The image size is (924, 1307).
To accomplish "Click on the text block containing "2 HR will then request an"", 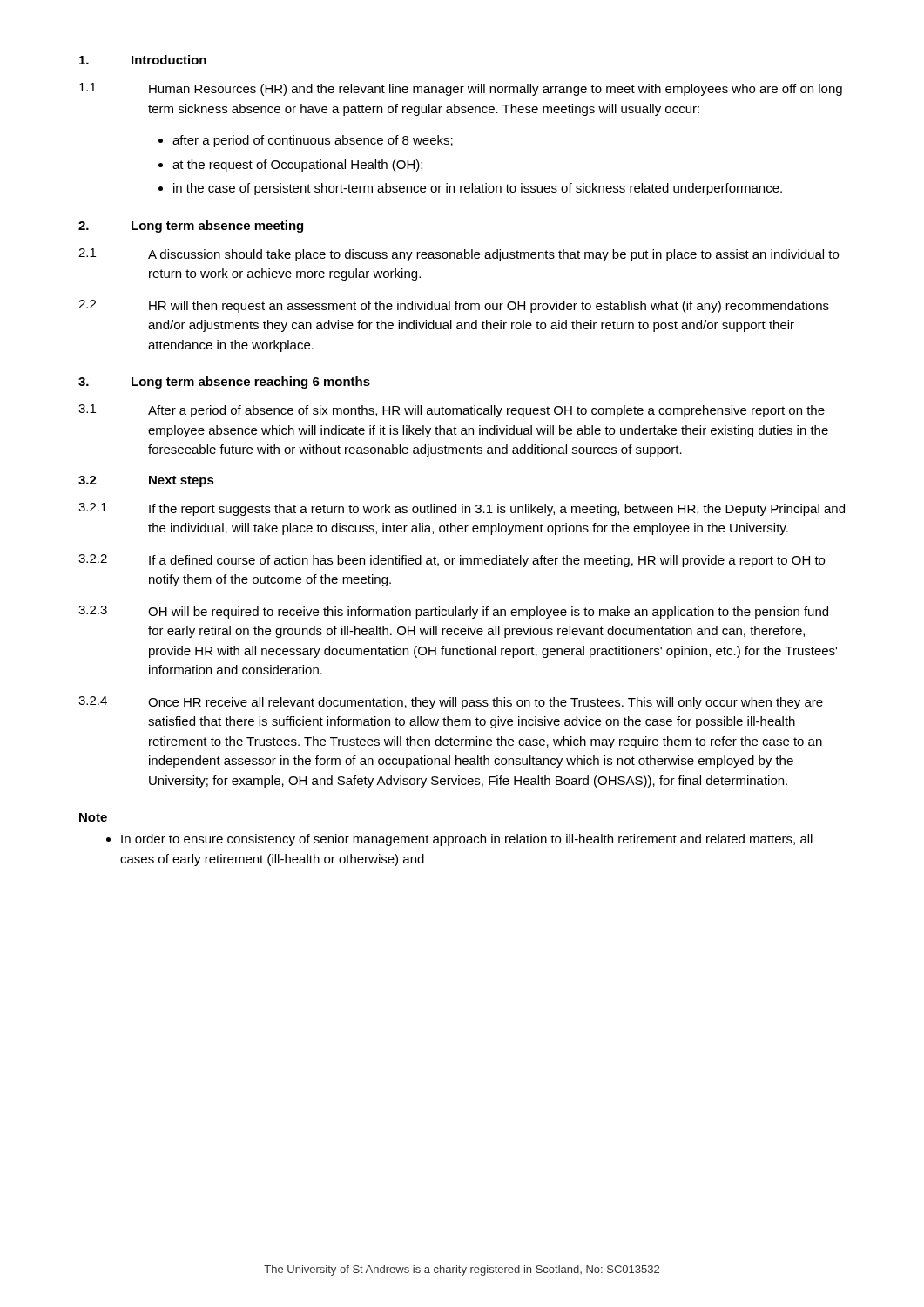I will pyautogui.click(x=462, y=325).
